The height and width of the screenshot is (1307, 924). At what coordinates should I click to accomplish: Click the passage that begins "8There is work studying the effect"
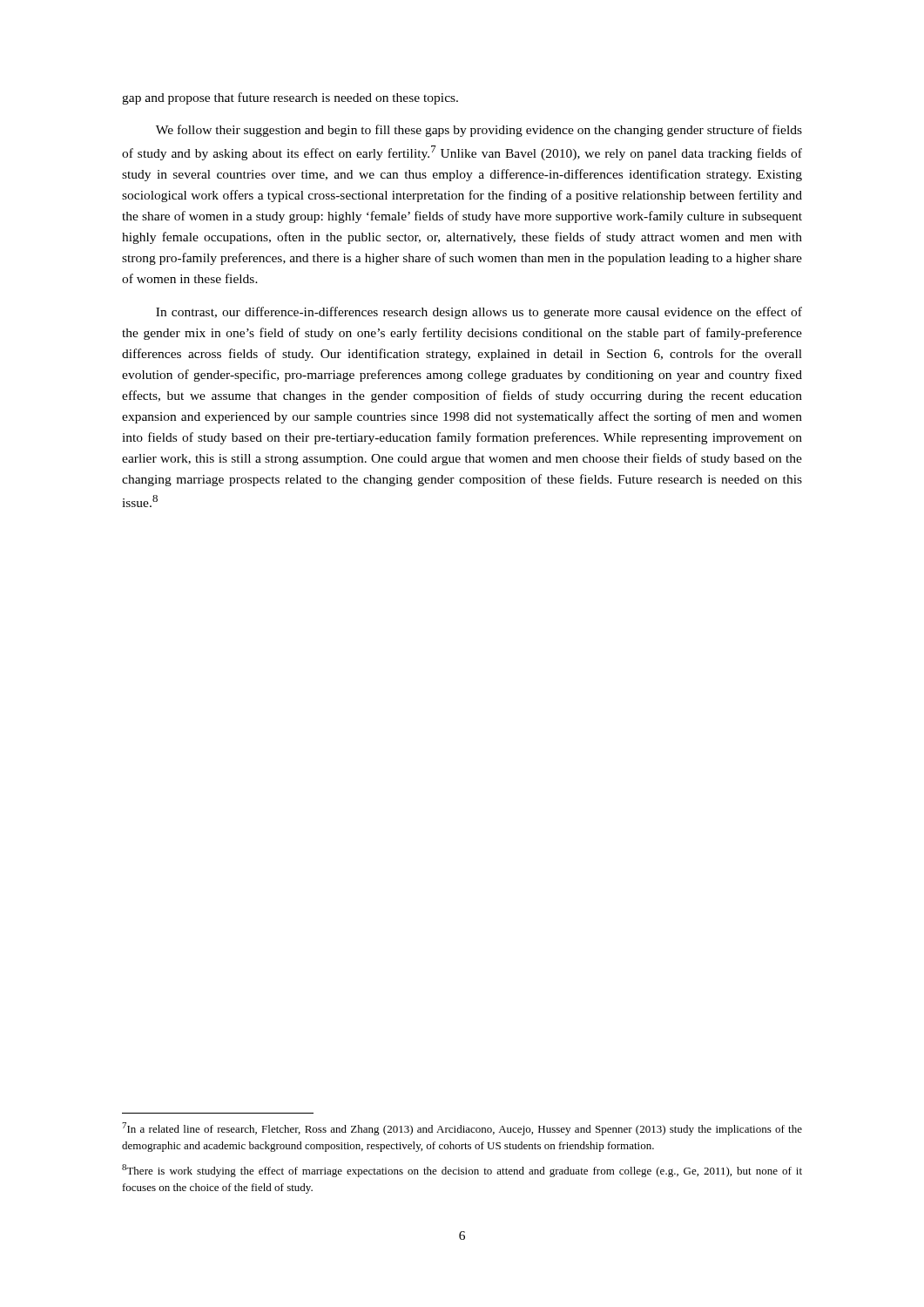462,1178
